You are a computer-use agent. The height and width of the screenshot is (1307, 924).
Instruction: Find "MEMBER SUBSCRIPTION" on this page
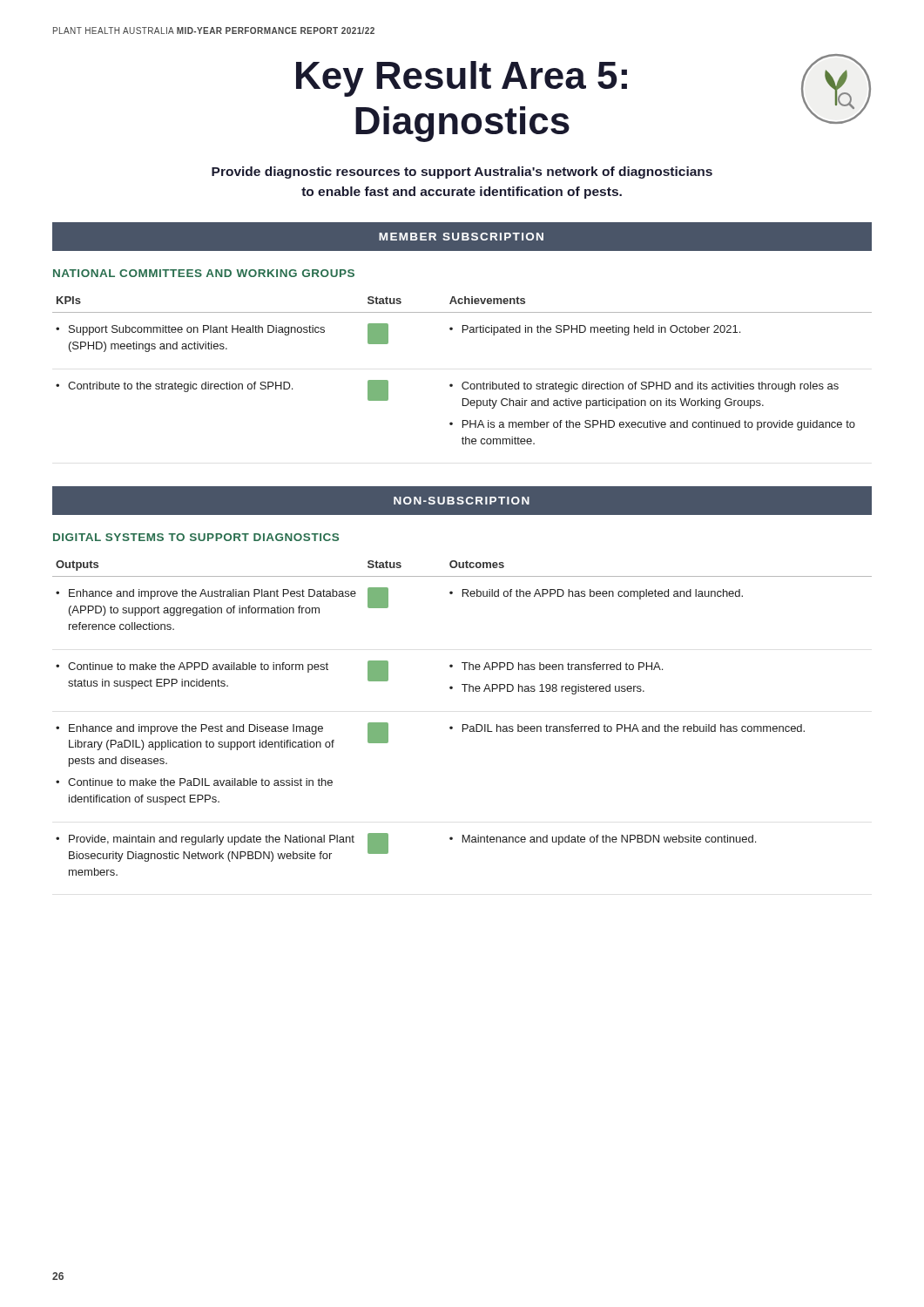462,237
